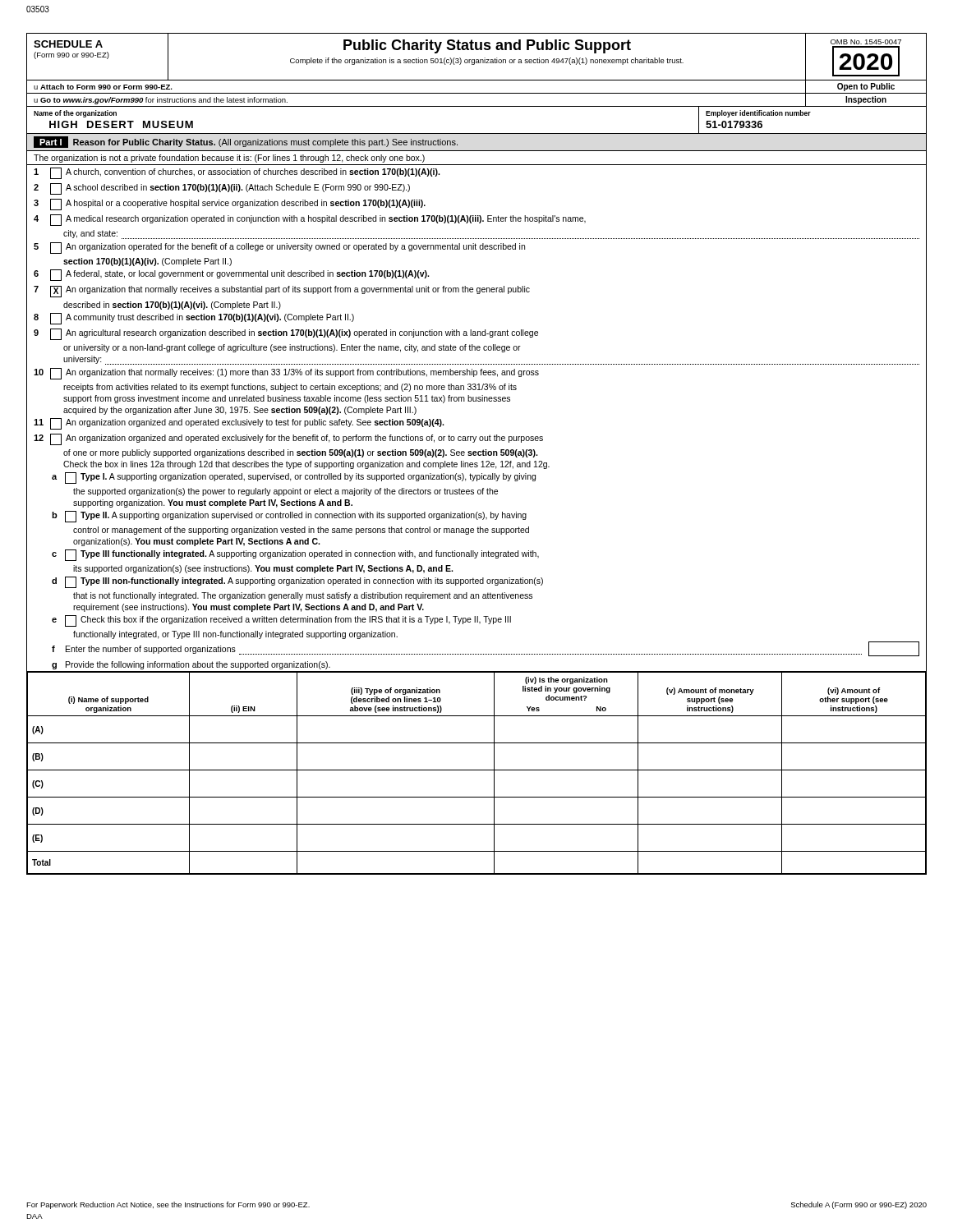953x1232 pixels.
Task: Select the list item that says "10 An organization"
Action: coord(286,373)
